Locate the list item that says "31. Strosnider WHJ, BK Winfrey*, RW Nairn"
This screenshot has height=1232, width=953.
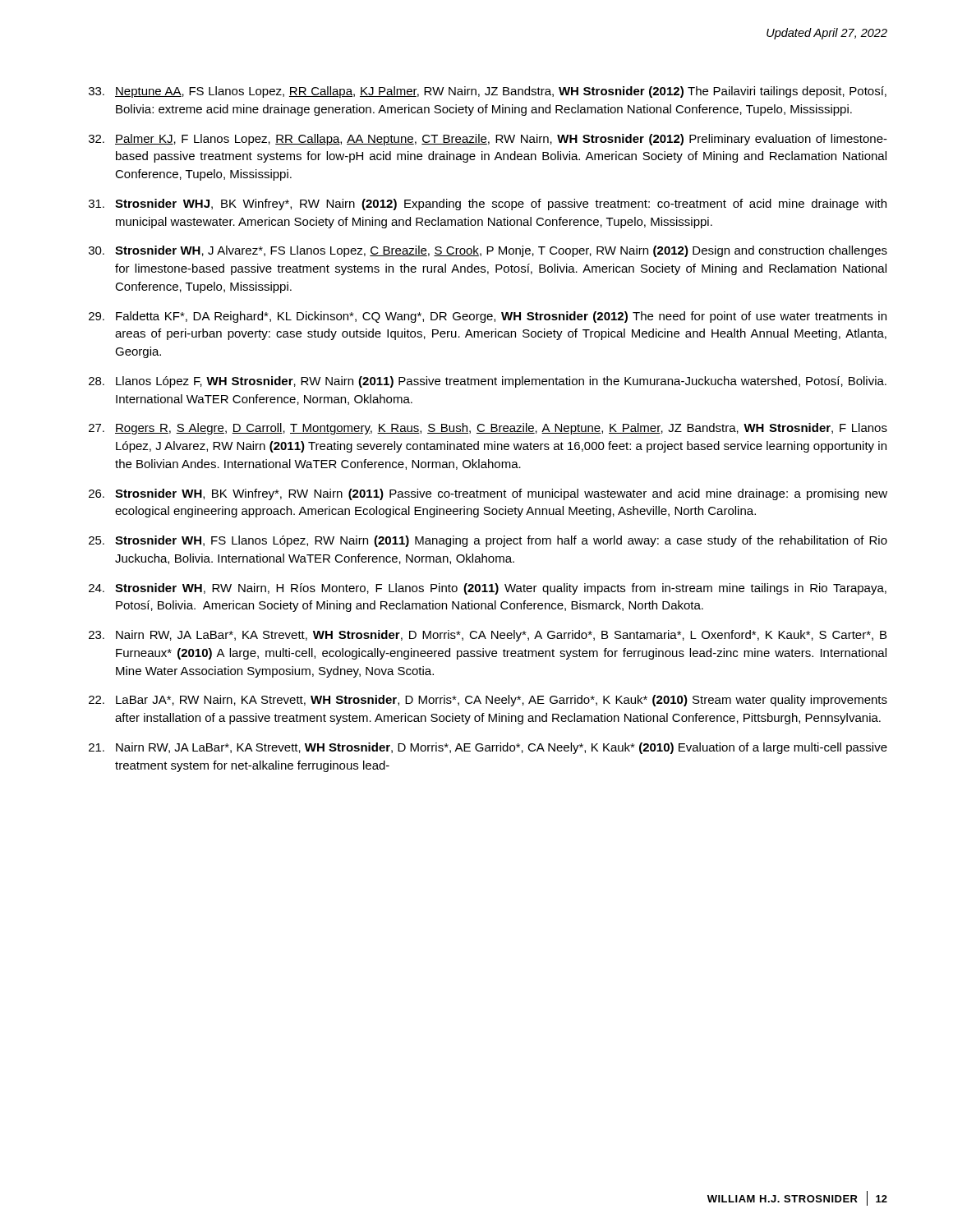pos(476,212)
